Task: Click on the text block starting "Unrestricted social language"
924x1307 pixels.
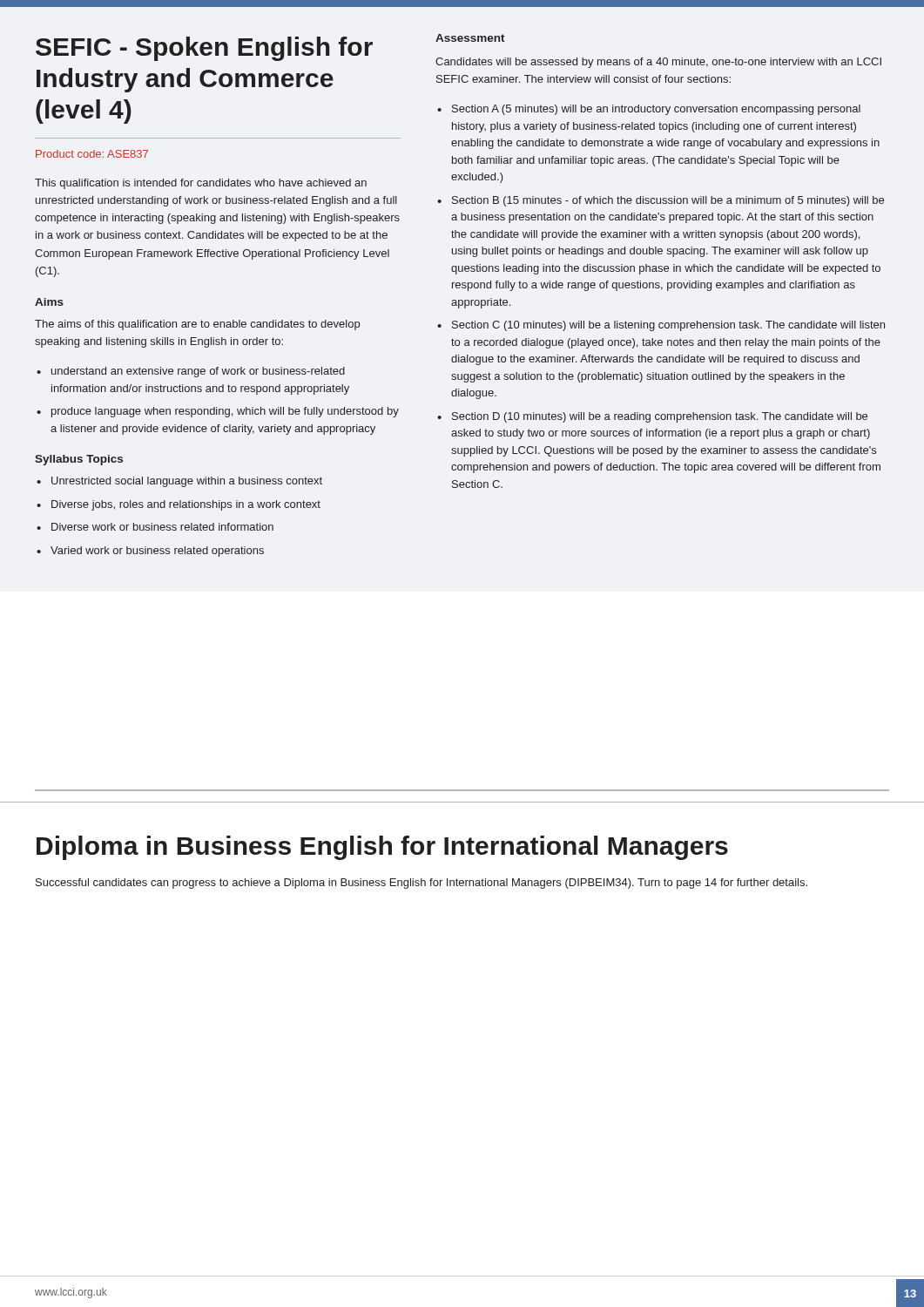Action: 186,481
